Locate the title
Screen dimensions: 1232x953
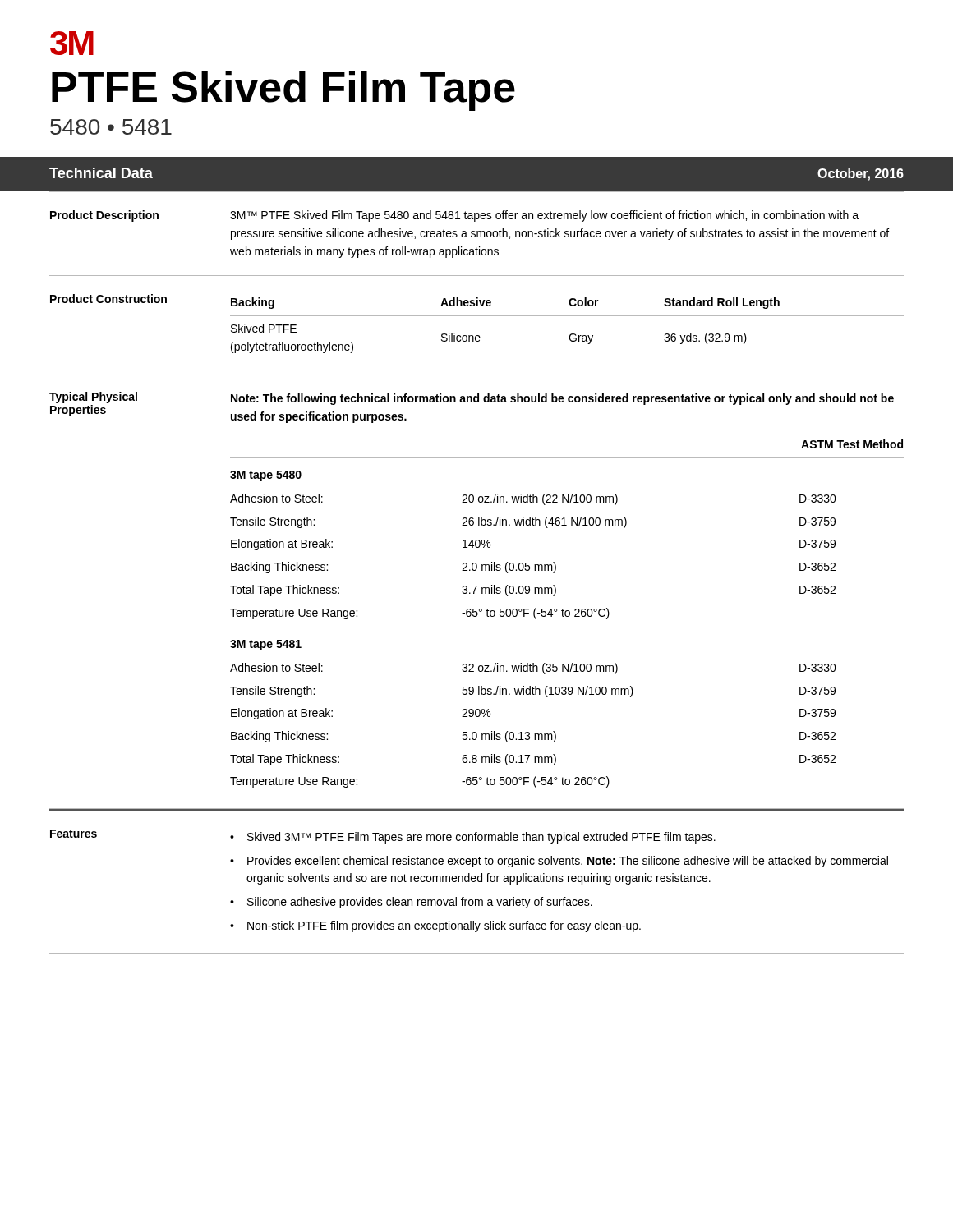pos(476,102)
